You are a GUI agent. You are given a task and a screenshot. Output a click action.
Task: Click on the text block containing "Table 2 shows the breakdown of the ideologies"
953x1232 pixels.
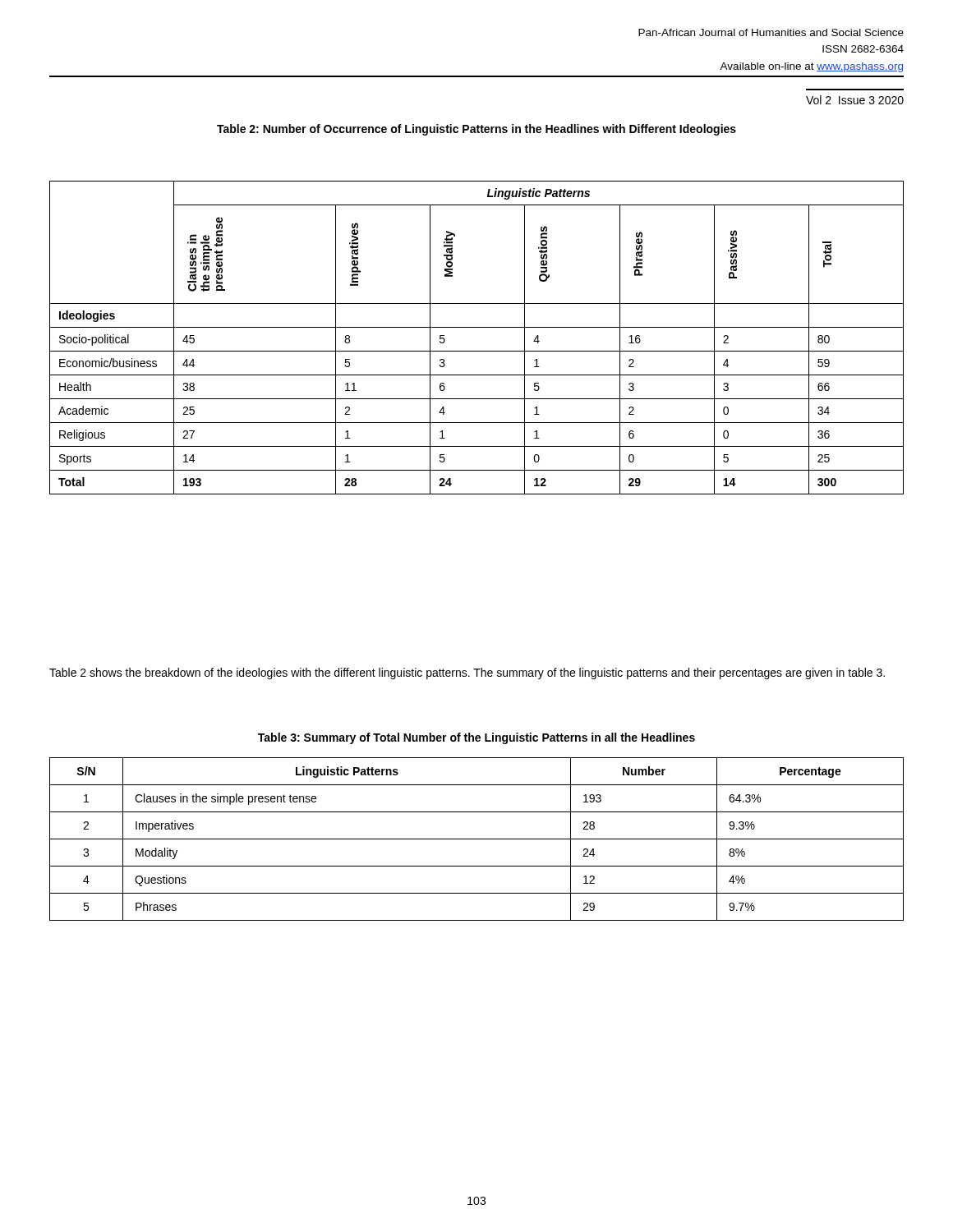pyautogui.click(x=468, y=673)
